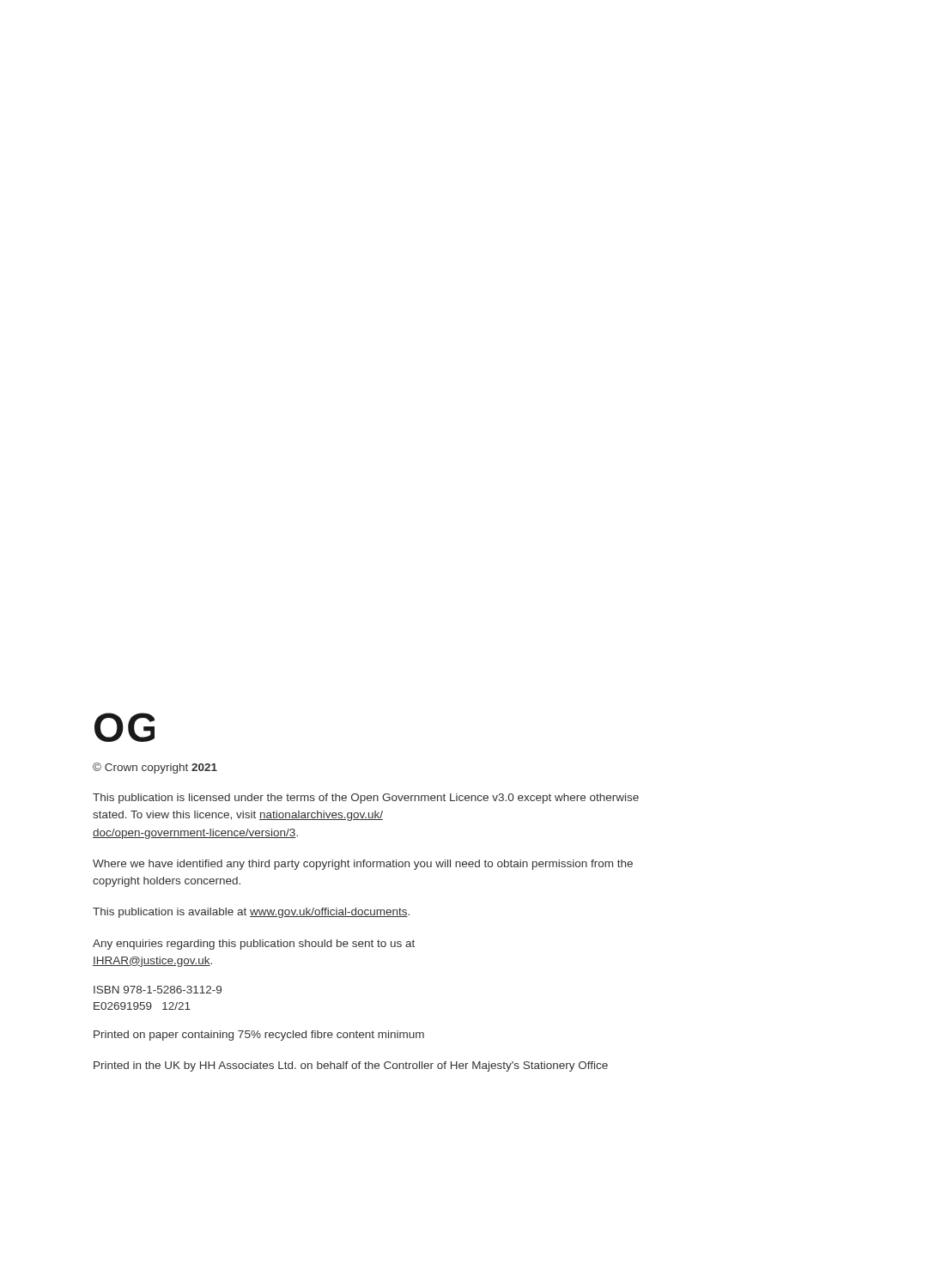This screenshot has width=935, height=1288.
Task: Click on the text block containing "Any enquiries regarding this publication should be sent"
Action: click(254, 952)
